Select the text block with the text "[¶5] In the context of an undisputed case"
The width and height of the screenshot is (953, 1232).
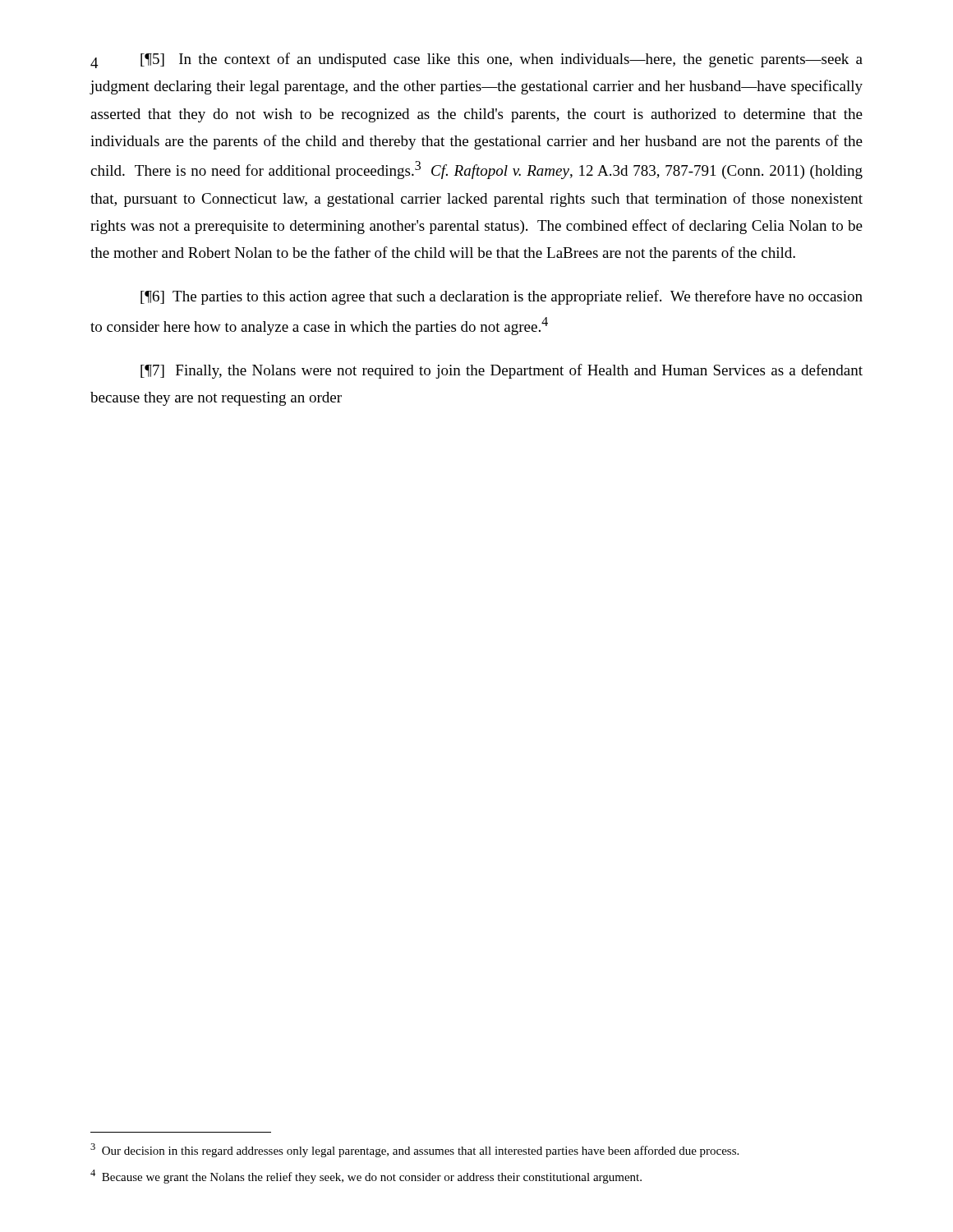(476, 156)
